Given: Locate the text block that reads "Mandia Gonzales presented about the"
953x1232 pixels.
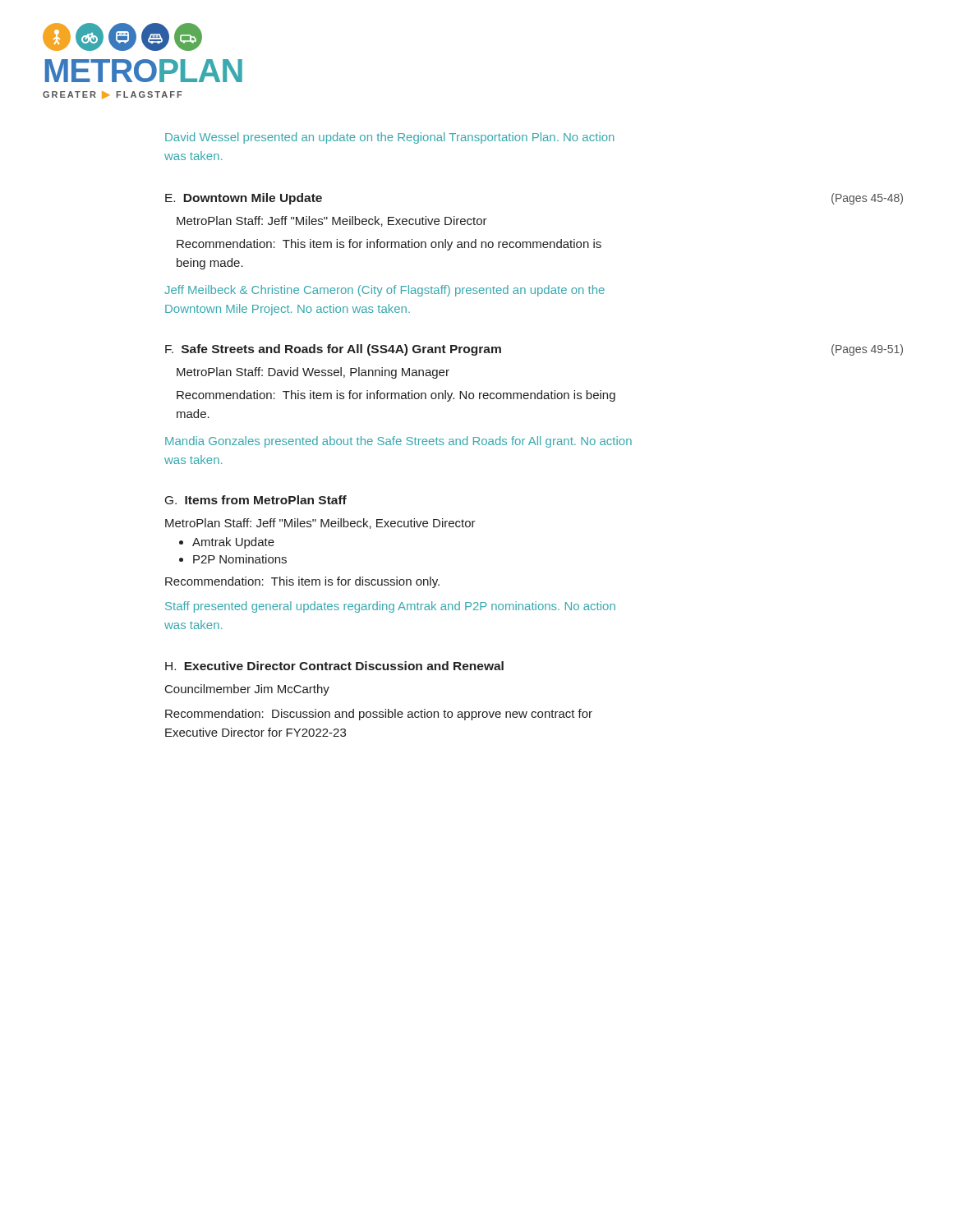Looking at the screenshot, I should pos(398,450).
